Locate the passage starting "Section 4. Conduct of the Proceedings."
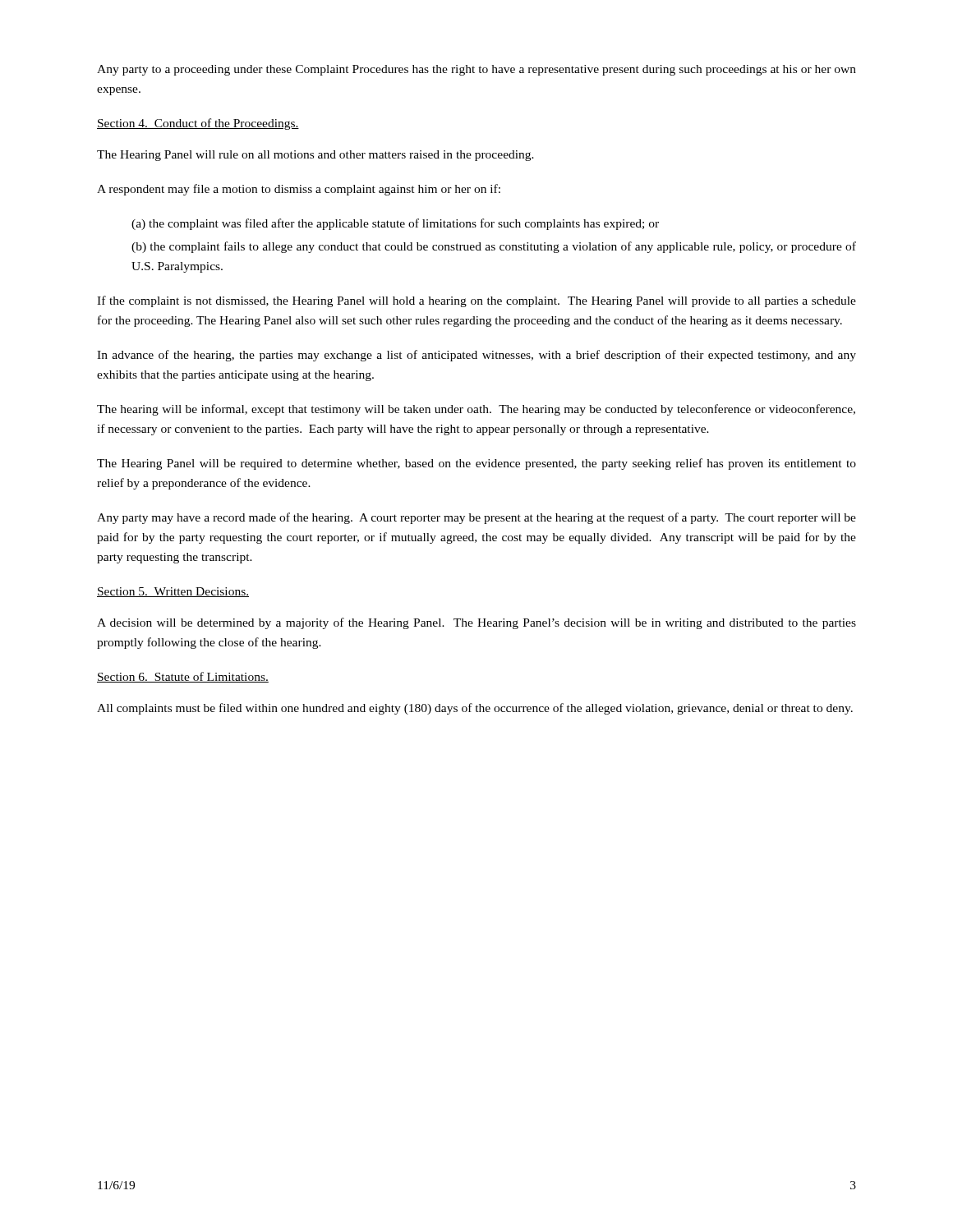Image resolution: width=953 pixels, height=1232 pixels. [198, 123]
